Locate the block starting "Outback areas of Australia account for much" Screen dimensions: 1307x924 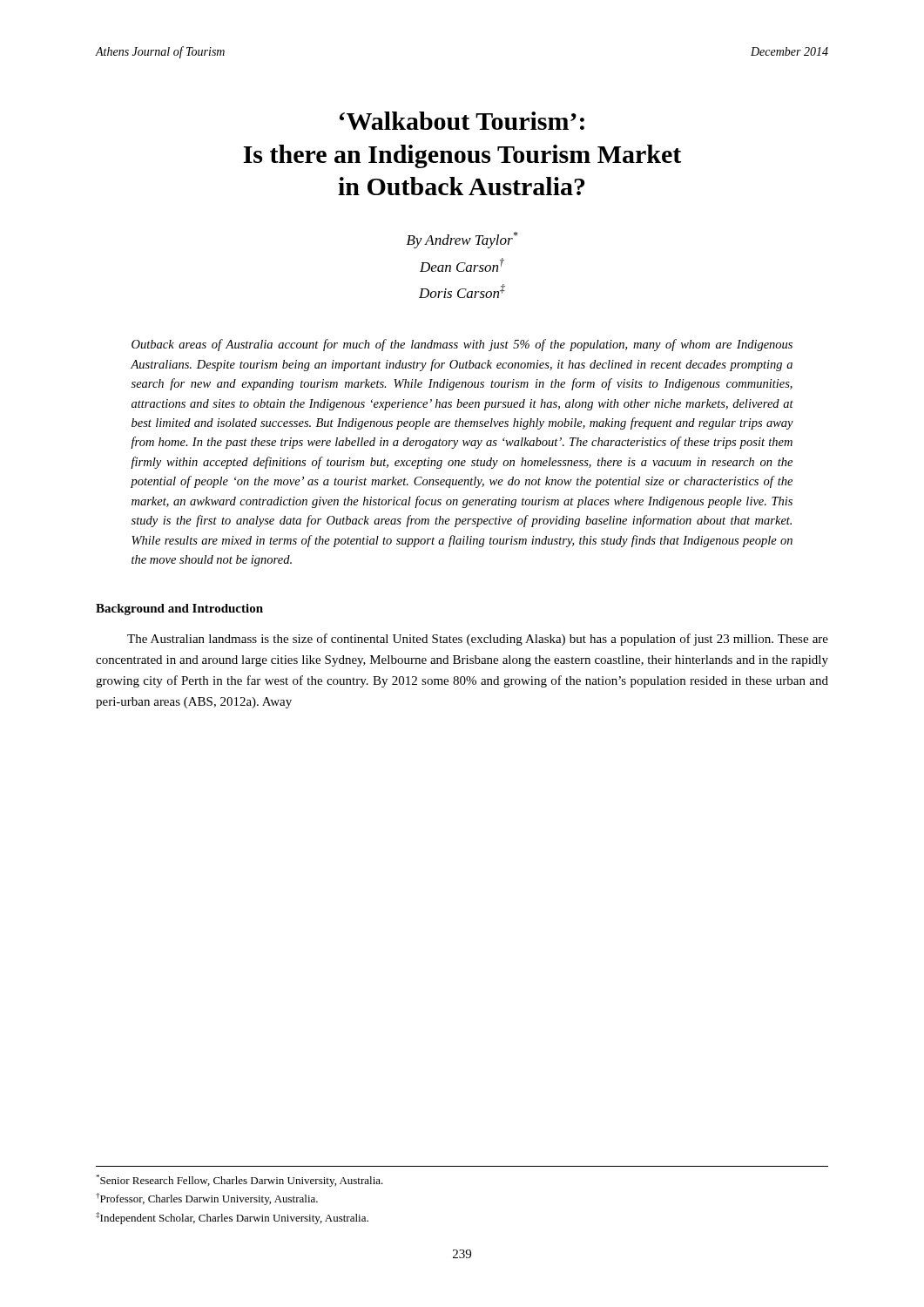point(462,452)
